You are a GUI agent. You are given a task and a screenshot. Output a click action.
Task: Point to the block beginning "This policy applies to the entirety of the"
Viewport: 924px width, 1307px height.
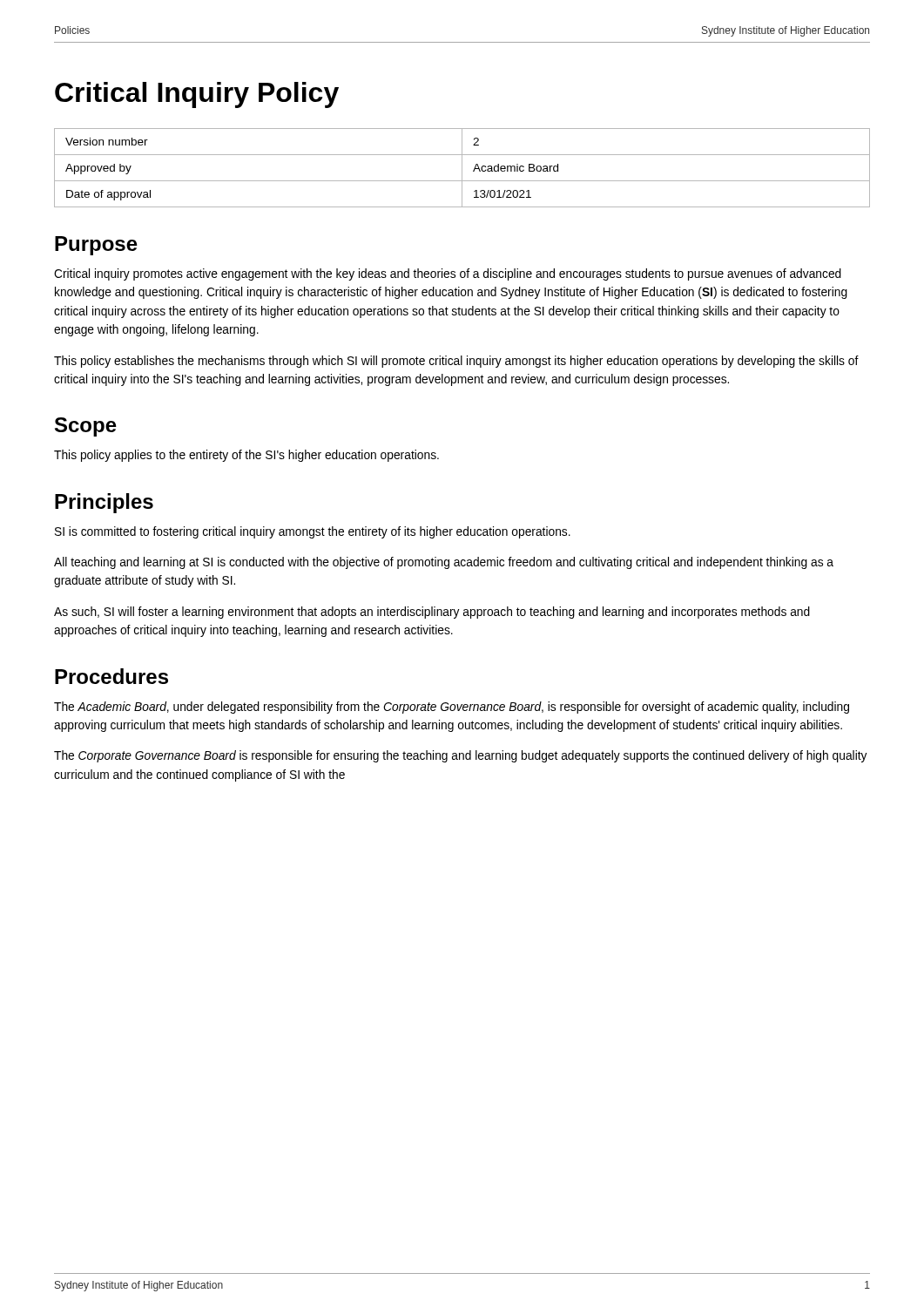click(247, 455)
